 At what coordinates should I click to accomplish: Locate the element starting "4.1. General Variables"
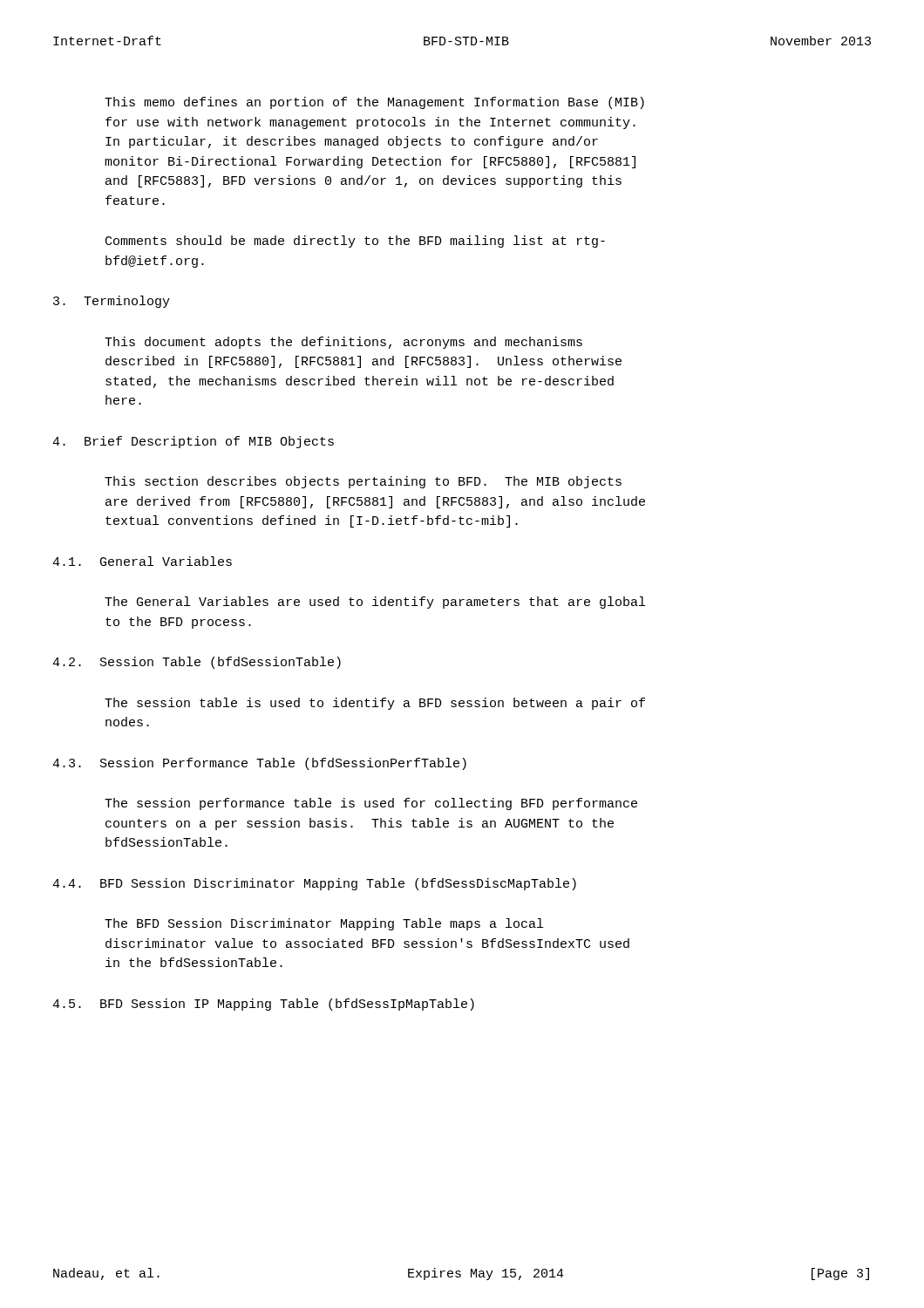143,562
